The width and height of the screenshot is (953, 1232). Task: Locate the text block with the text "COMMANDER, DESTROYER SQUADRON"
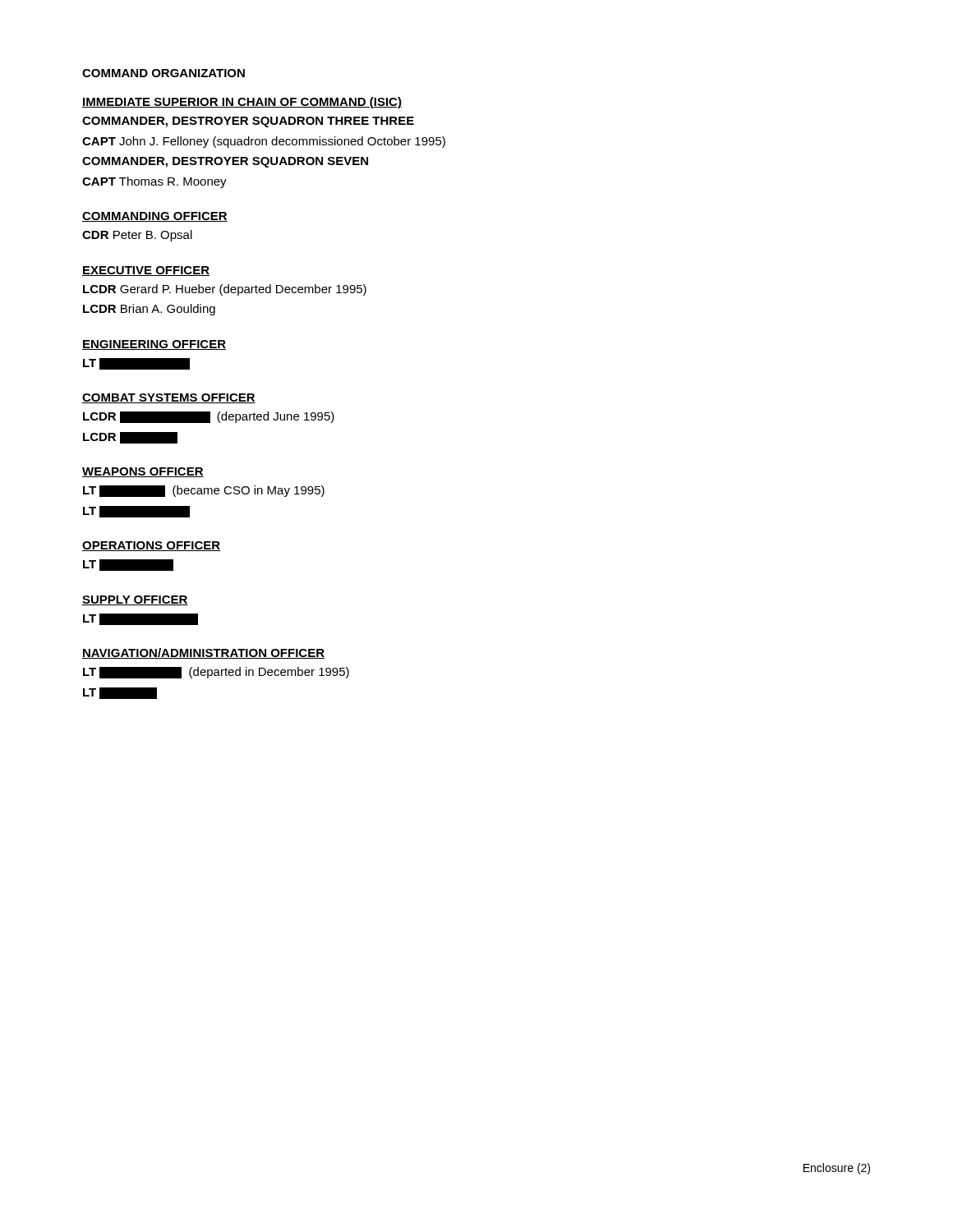click(x=248, y=122)
